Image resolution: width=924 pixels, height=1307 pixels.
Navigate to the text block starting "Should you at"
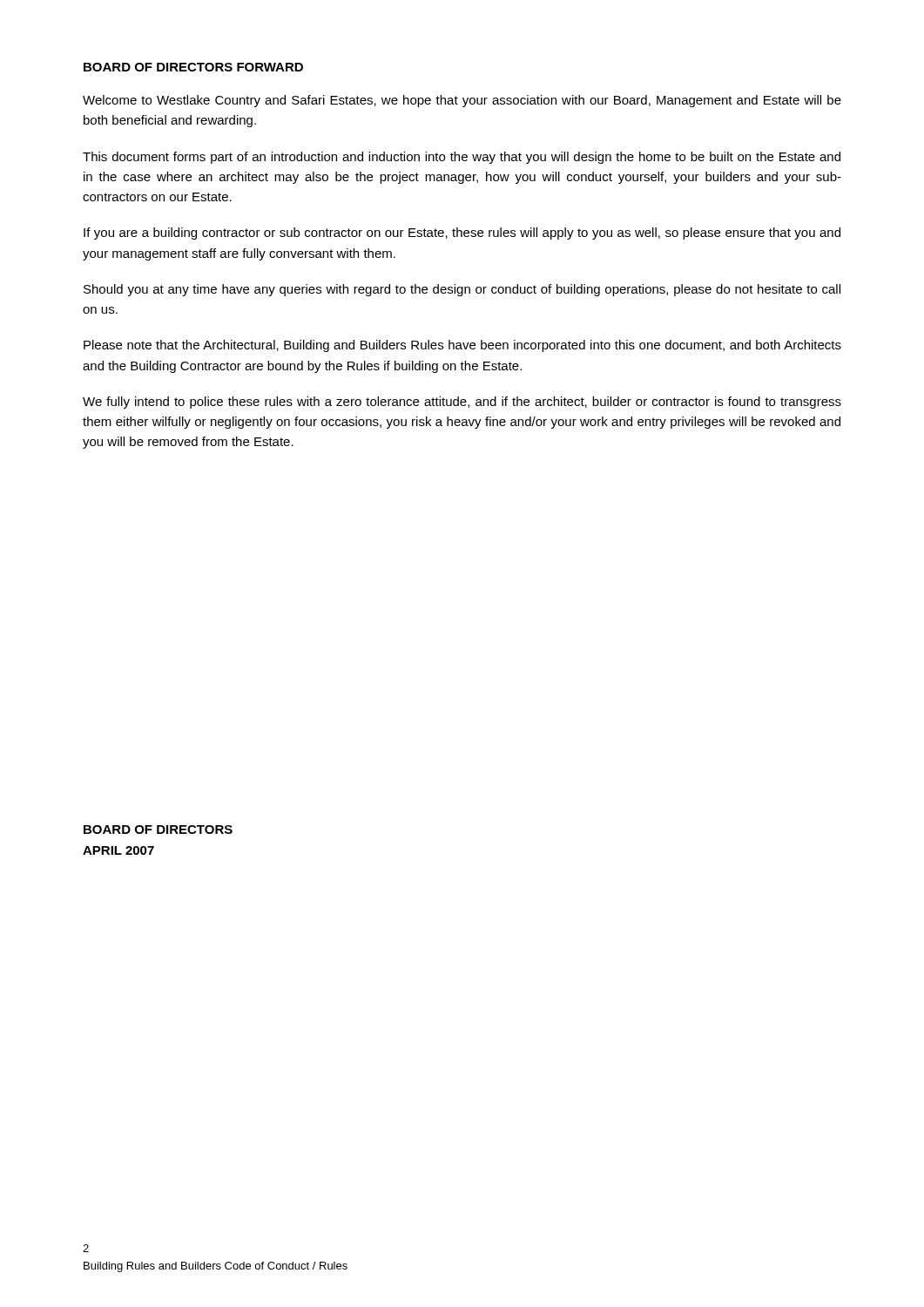point(462,299)
